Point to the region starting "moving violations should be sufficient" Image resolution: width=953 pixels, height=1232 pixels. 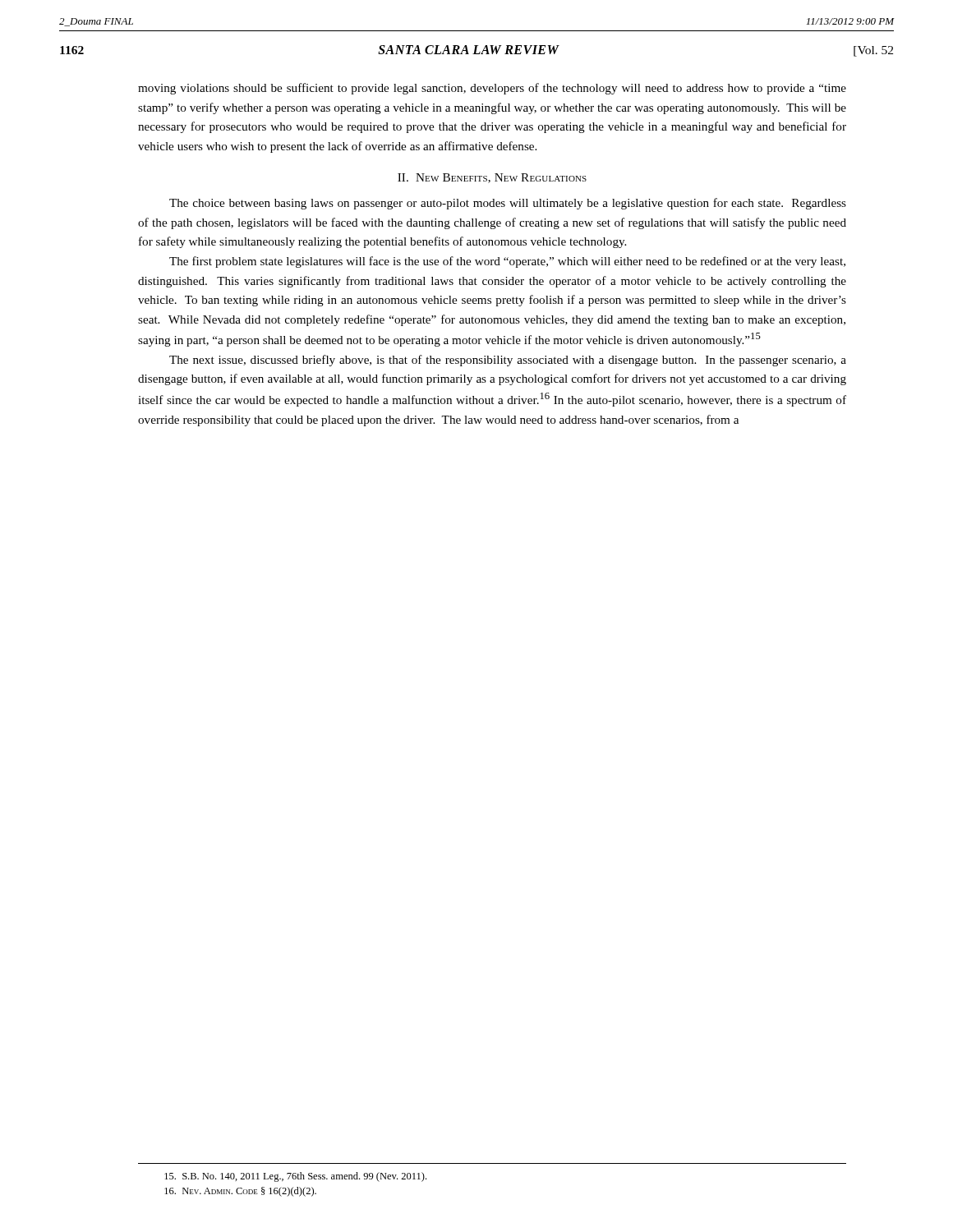492,117
